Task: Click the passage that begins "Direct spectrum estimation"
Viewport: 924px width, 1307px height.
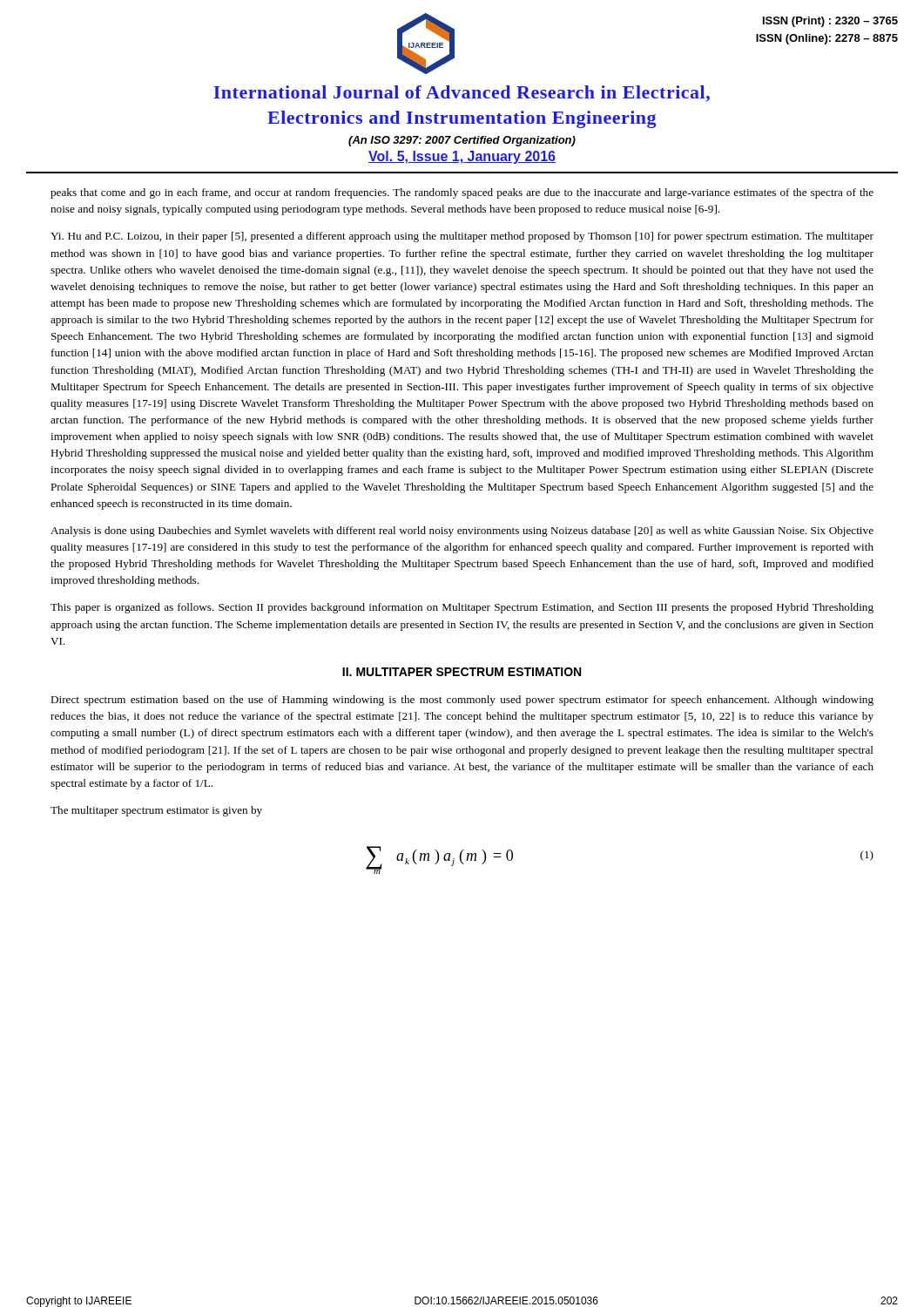Action: (x=462, y=741)
